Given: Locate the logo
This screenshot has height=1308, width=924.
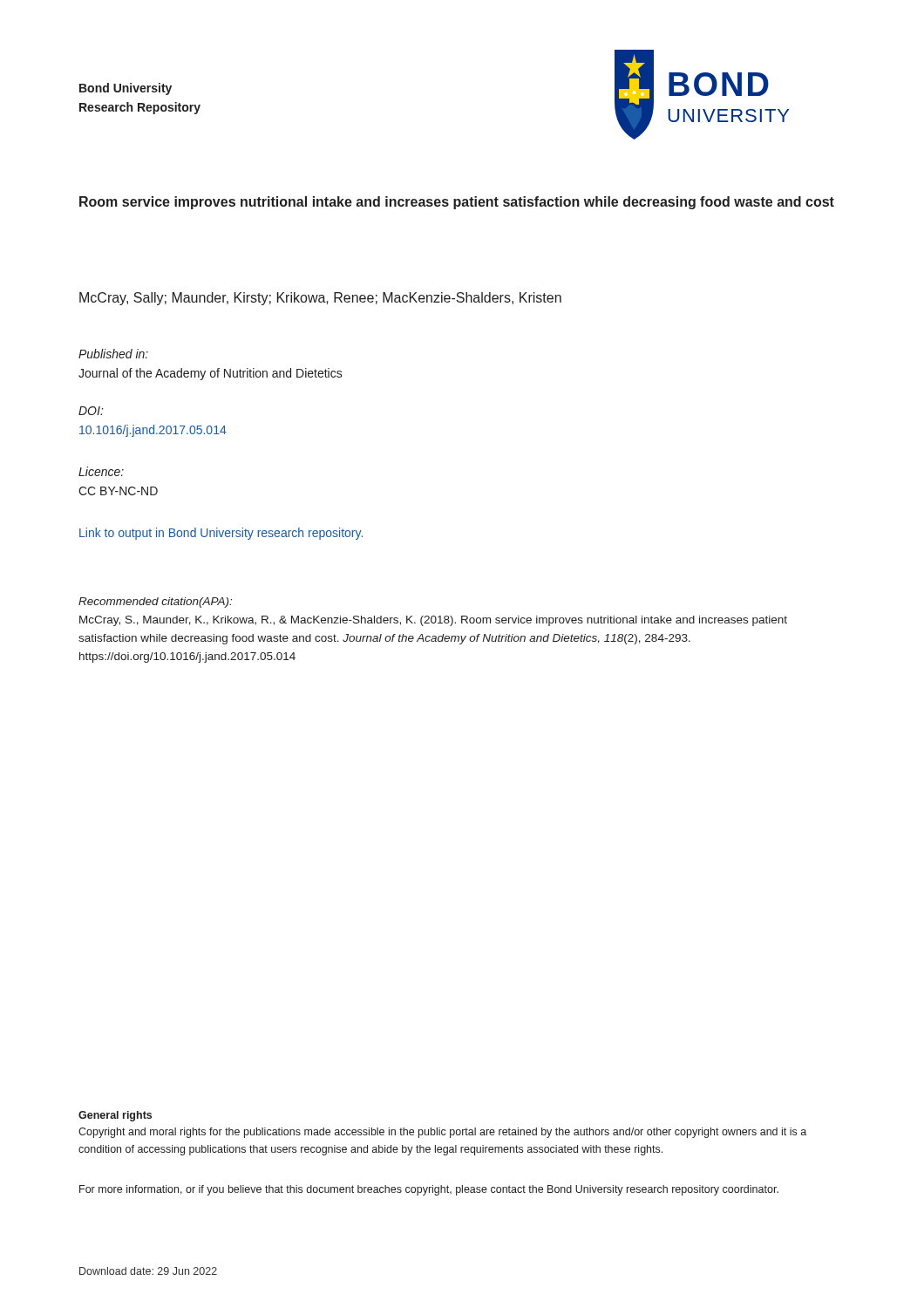Looking at the screenshot, I should tap(706, 95).
